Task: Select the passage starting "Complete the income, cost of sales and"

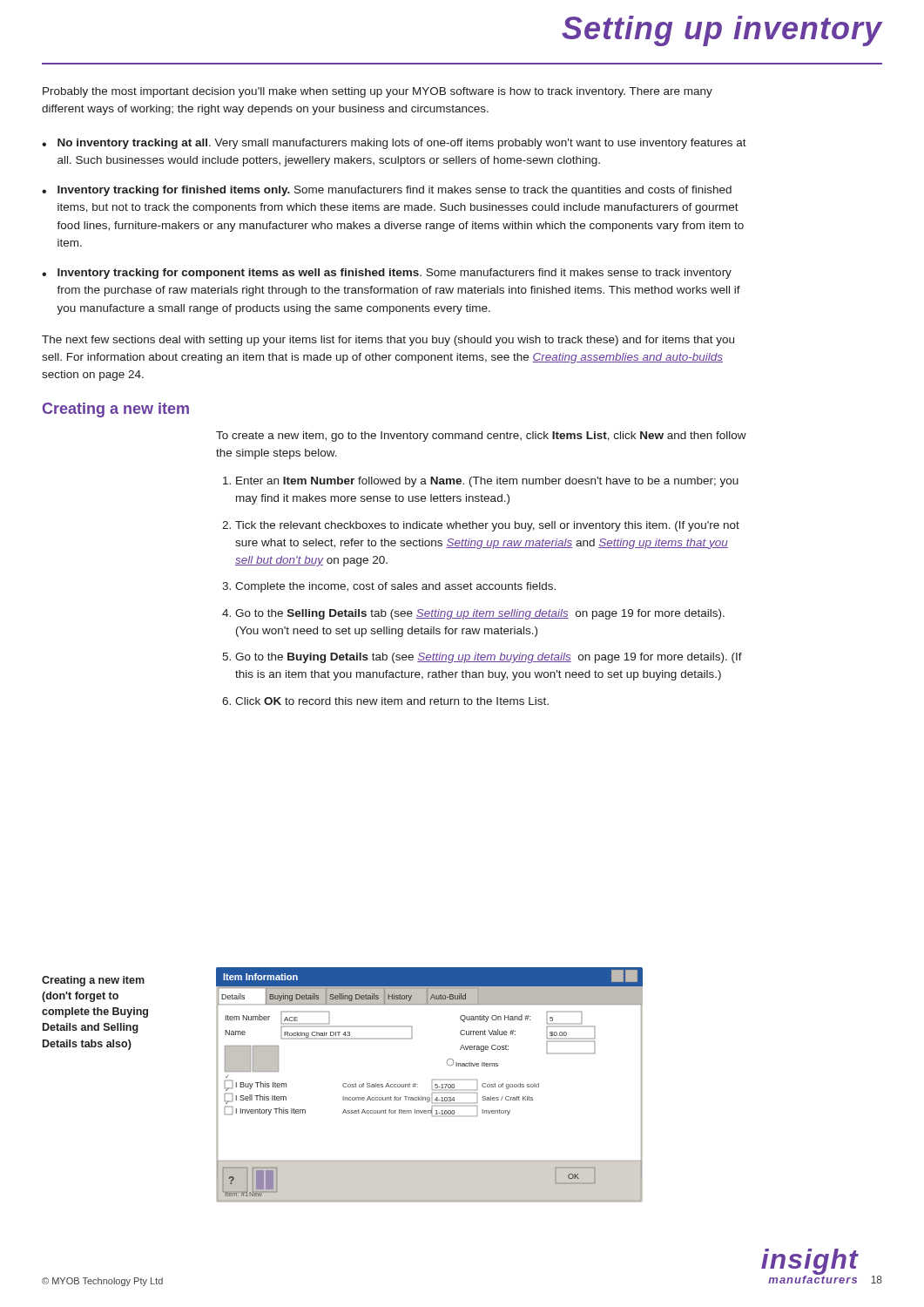Action: pyautogui.click(x=396, y=586)
